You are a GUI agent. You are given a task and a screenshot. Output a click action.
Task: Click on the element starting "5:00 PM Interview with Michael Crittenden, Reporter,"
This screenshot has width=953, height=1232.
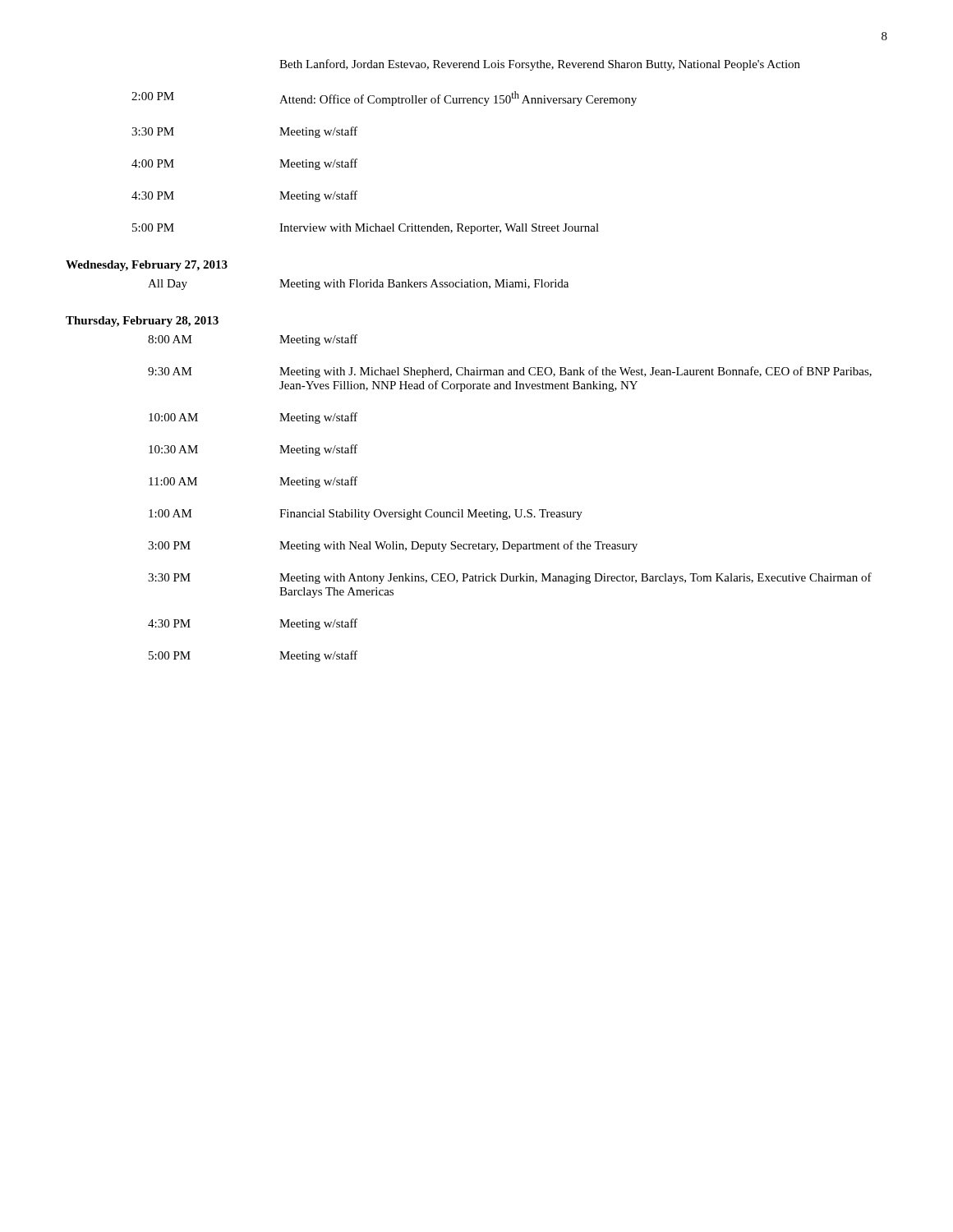coord(476,228)
